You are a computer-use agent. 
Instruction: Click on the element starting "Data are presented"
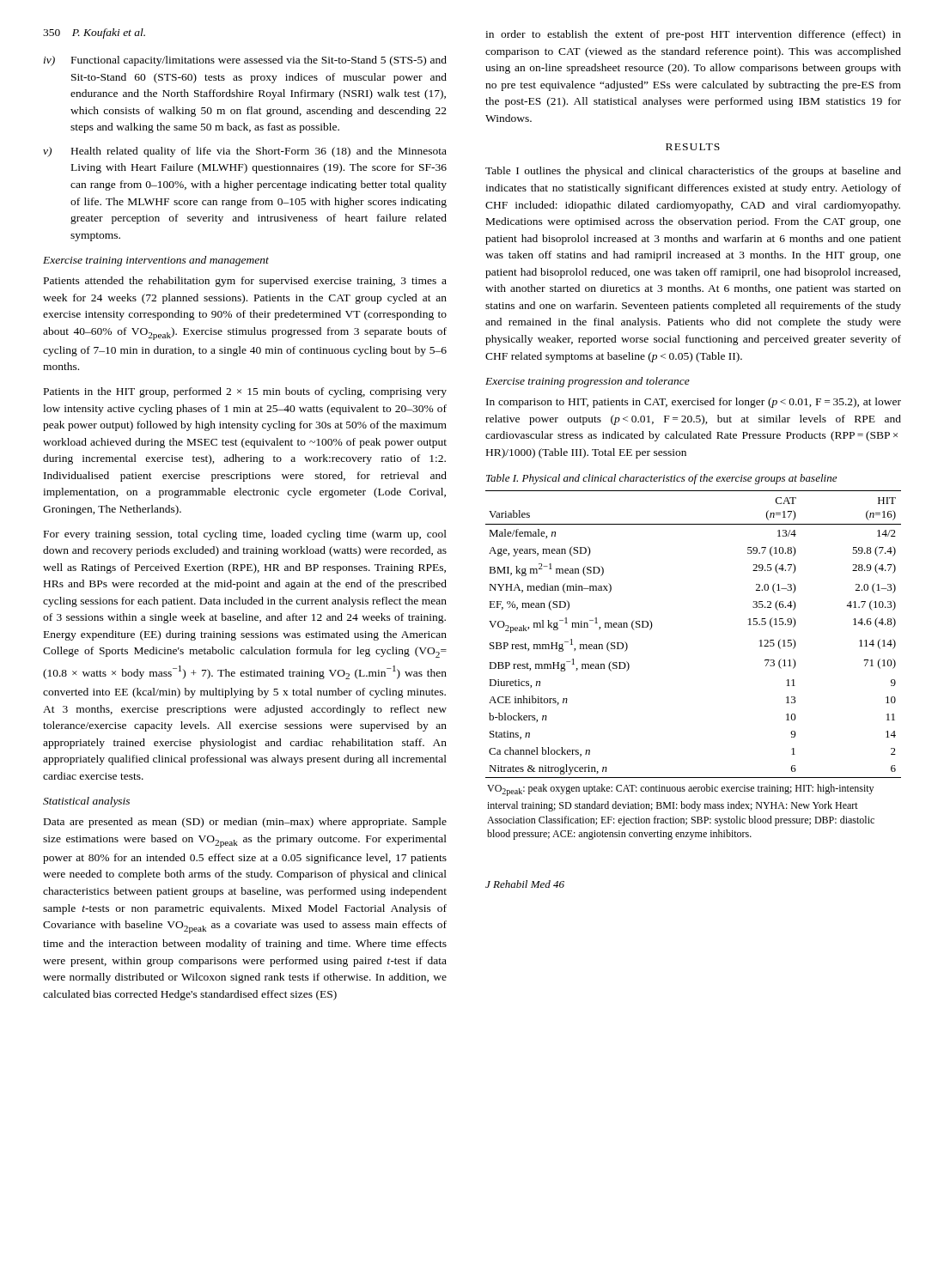[x=245, y=908]
